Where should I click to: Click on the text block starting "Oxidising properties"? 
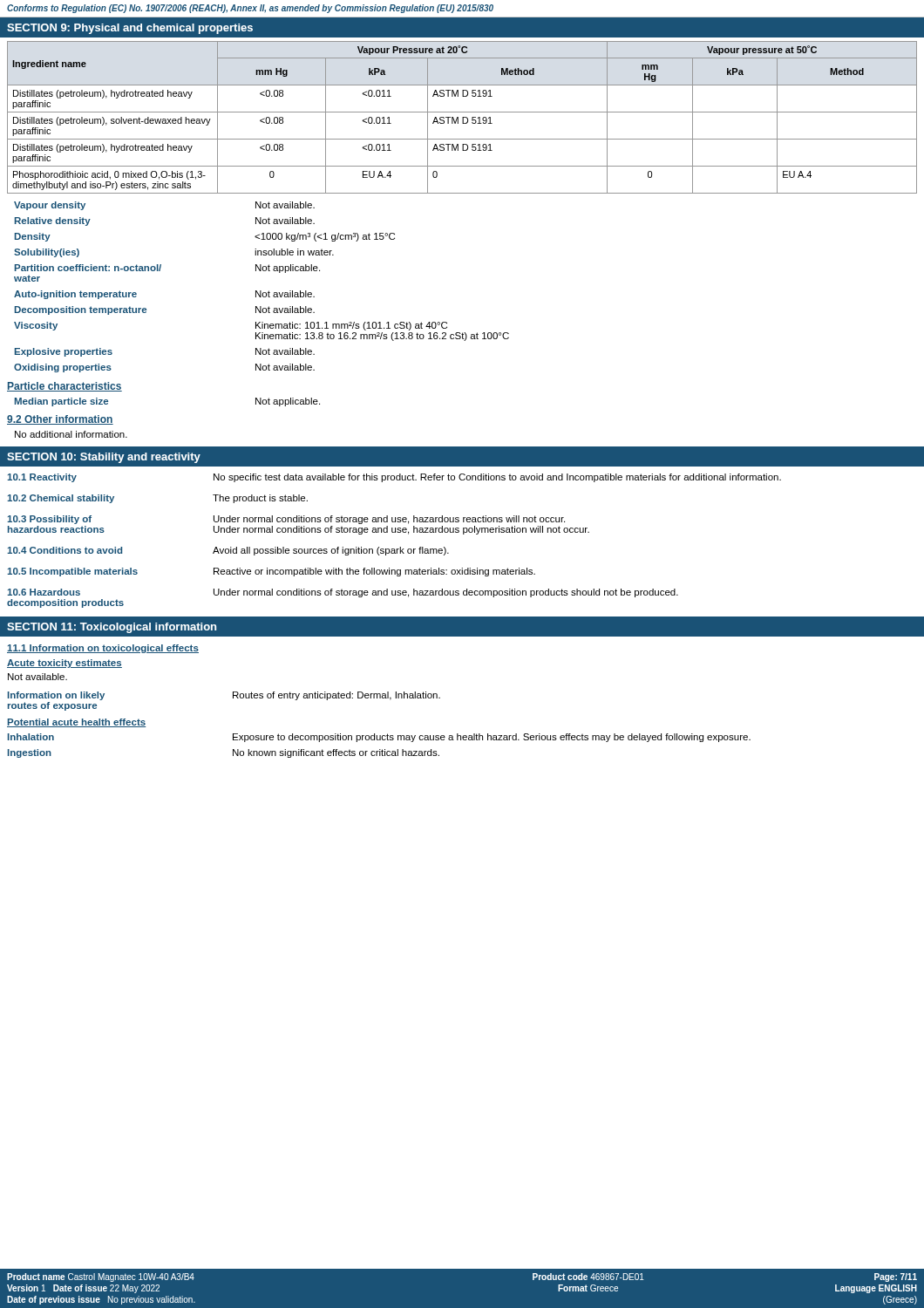coord(63,367)
